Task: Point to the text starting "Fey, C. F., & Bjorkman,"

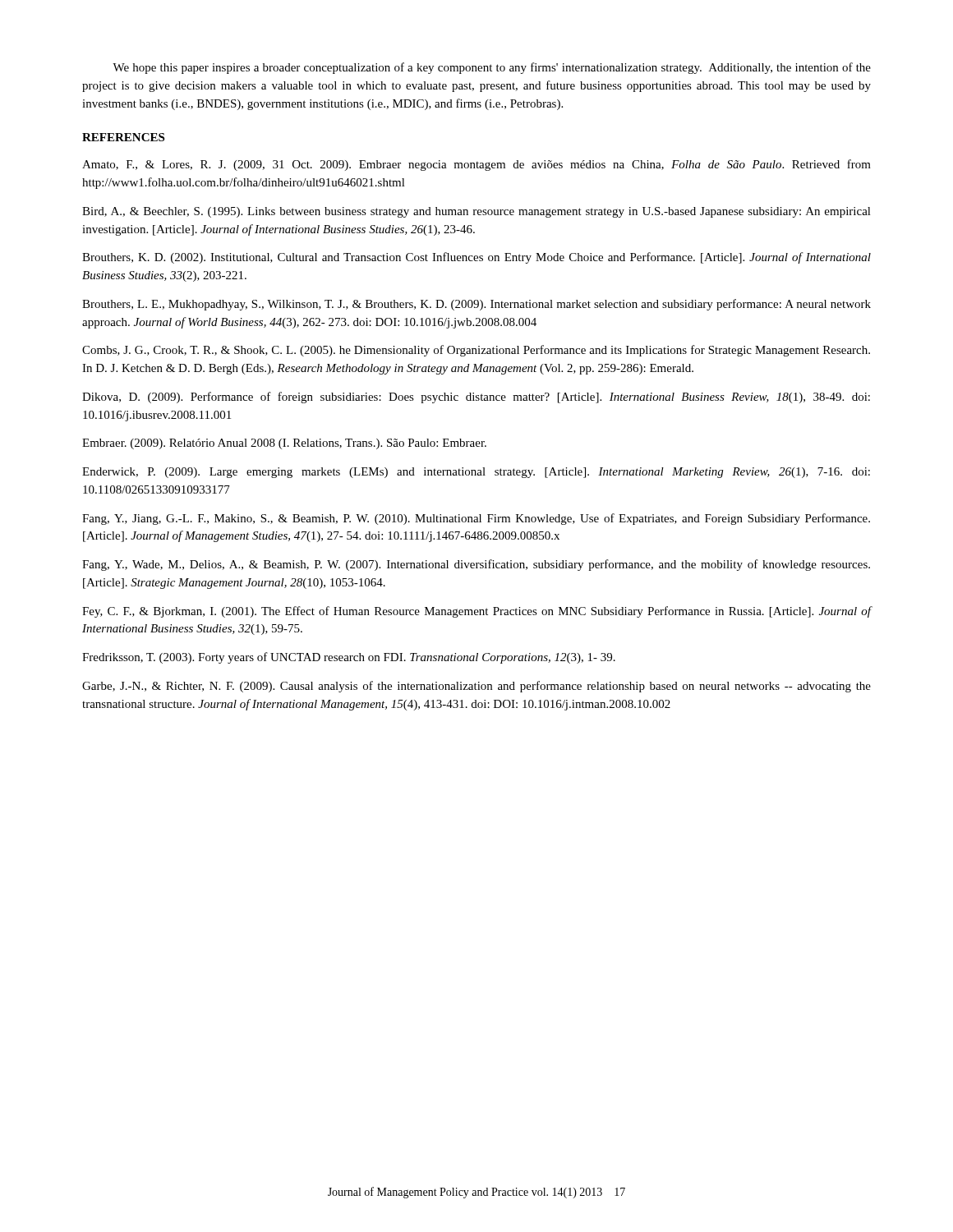Action: 476,620
